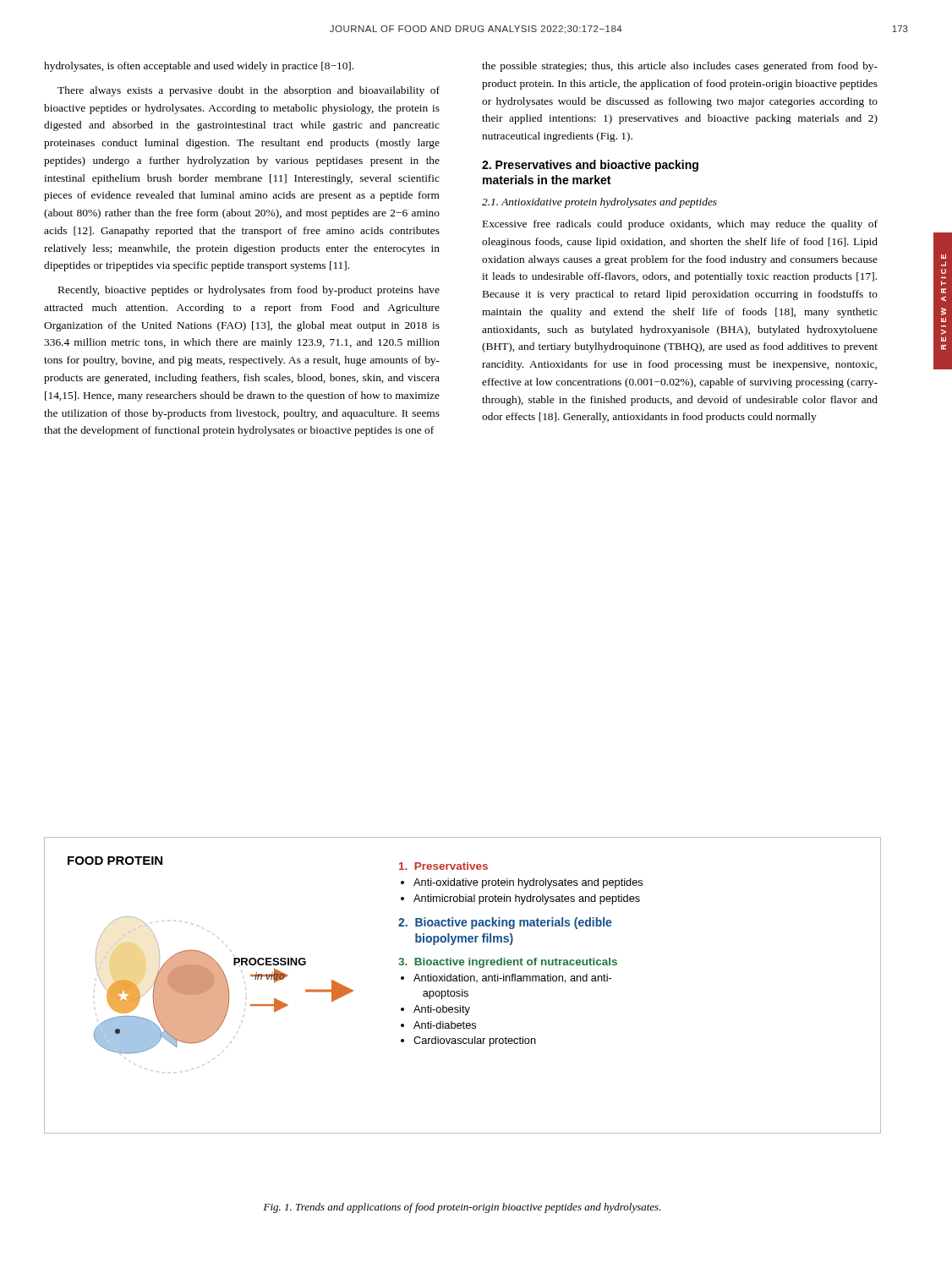Screen dimensions: 1268x952
Task: Click on the text block starting "Excessive free radicals could produce oxidants,"
Action: pyautogui.click(x=680, y=321)
